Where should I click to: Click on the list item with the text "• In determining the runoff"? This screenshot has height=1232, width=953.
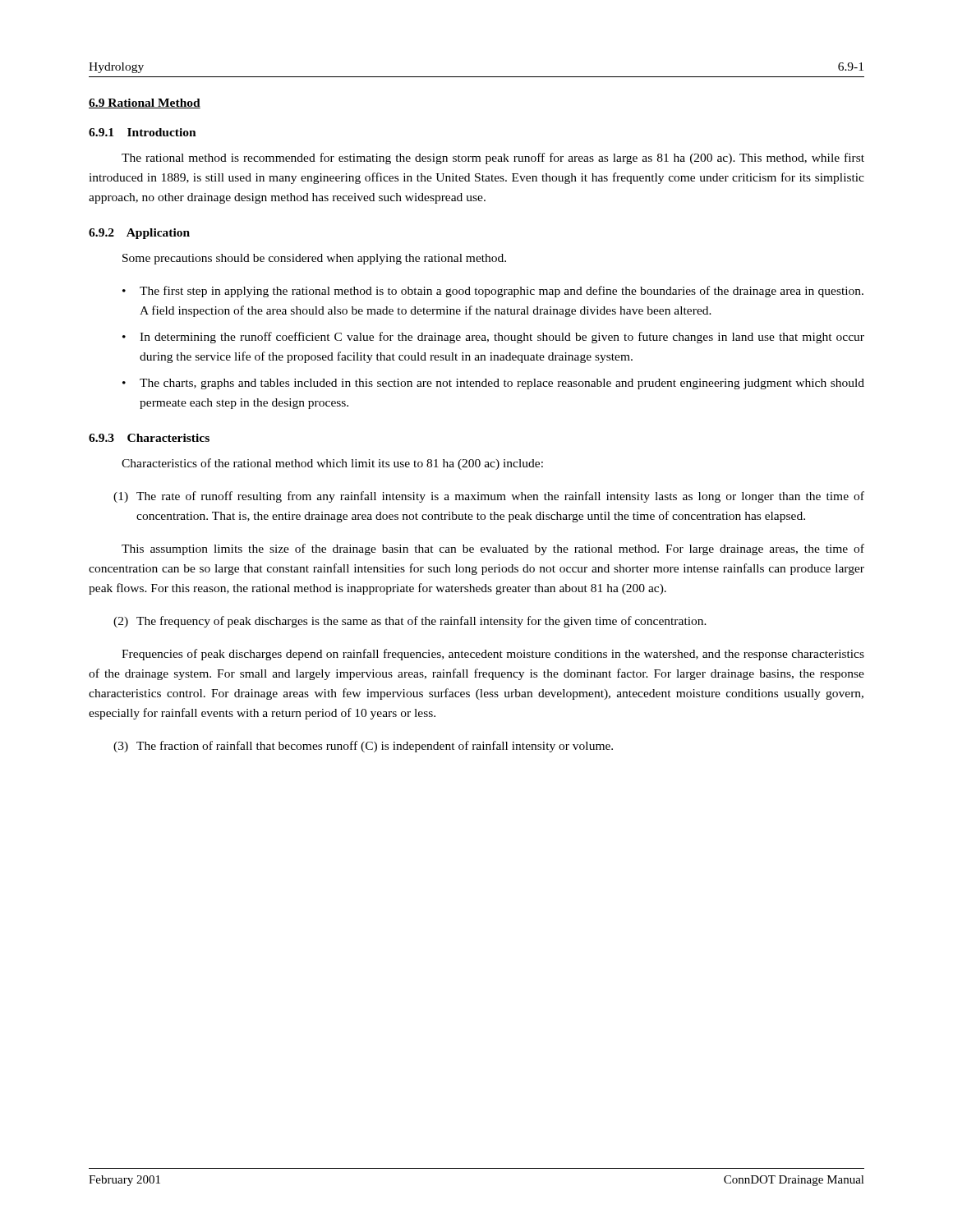(x=493, y=347)
